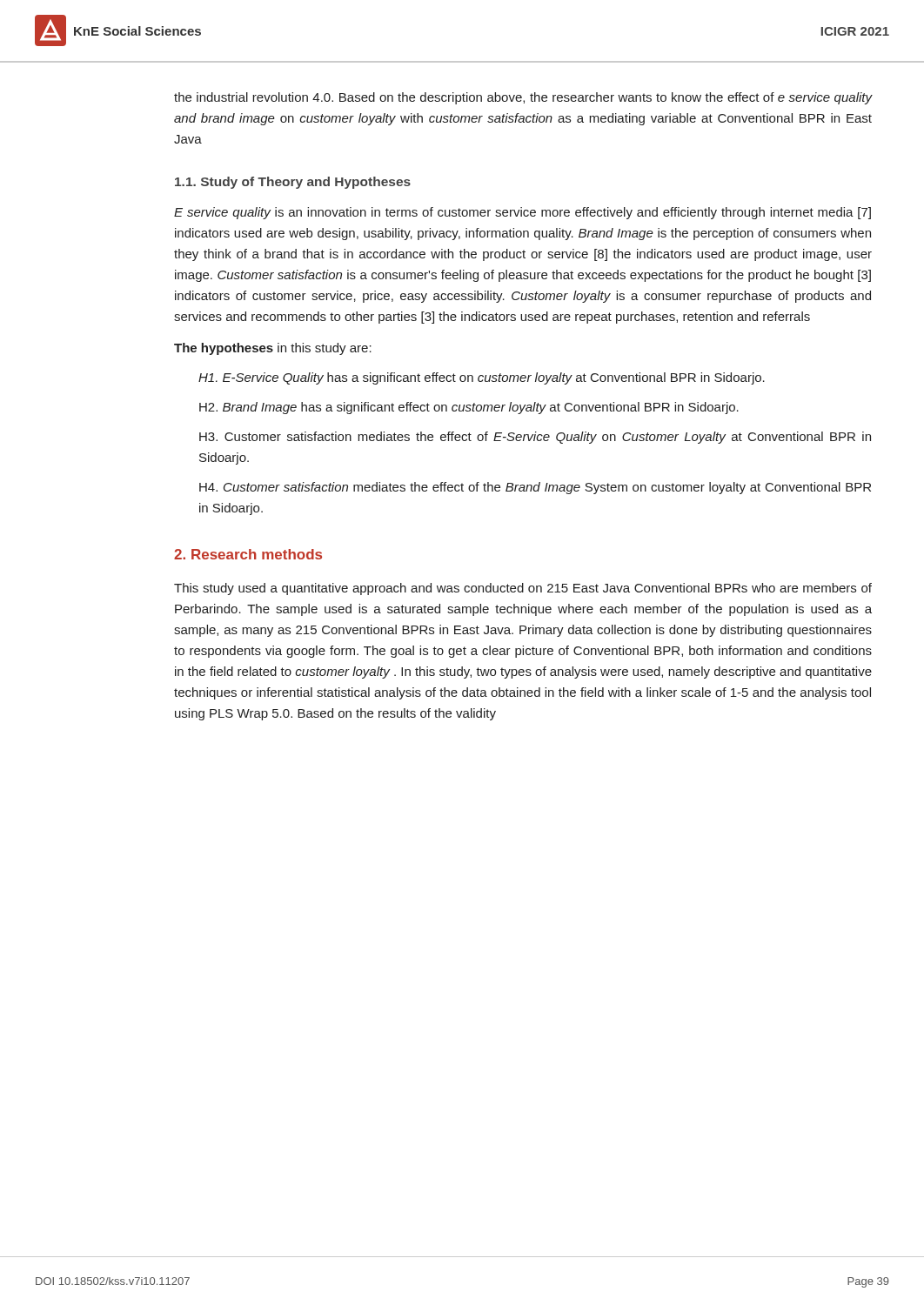
Task: Click on the text block containing "This study used a quantitative approach"
Action: pos(523,651)
